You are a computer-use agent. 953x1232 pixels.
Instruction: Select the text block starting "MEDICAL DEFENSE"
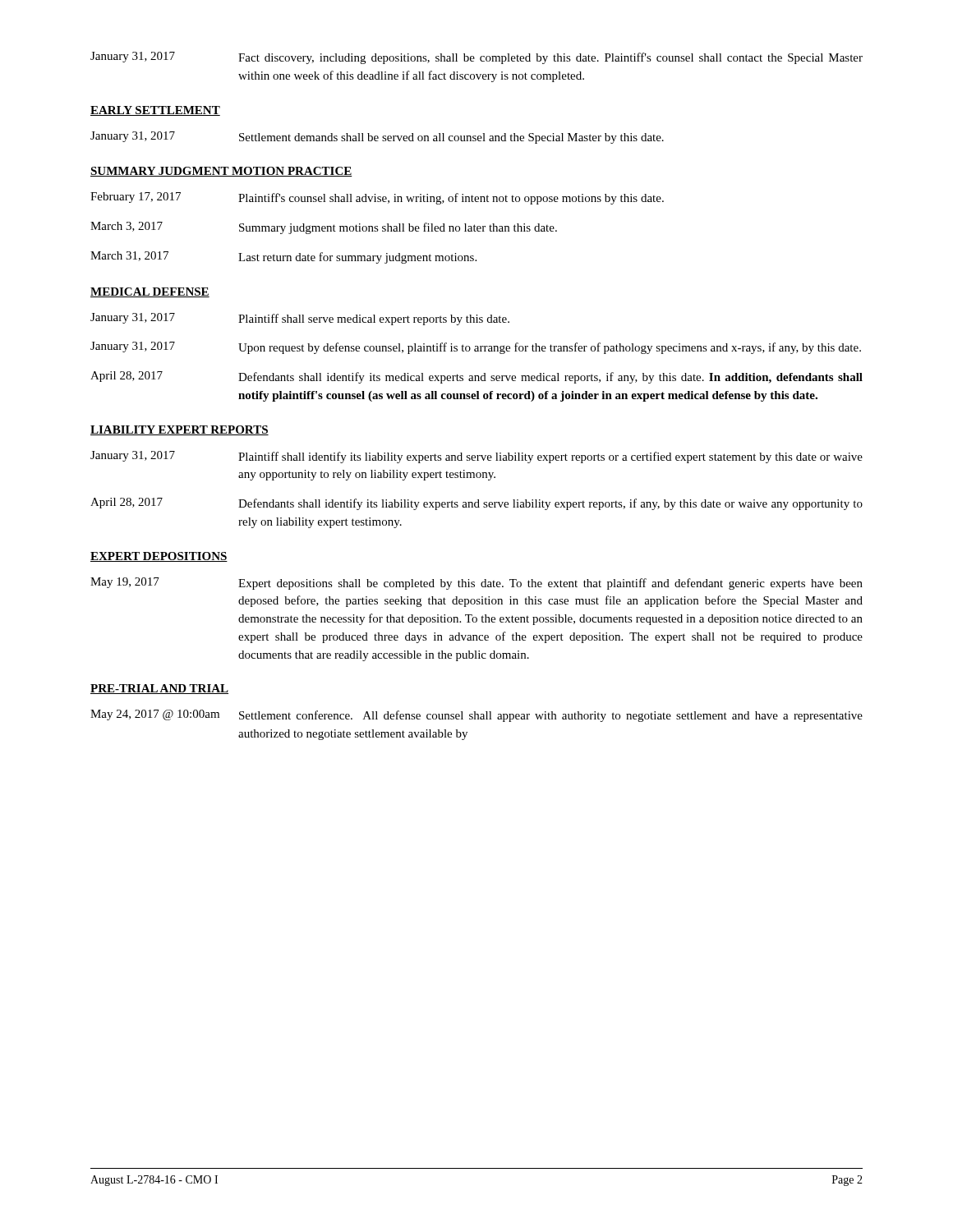[150, 291]
